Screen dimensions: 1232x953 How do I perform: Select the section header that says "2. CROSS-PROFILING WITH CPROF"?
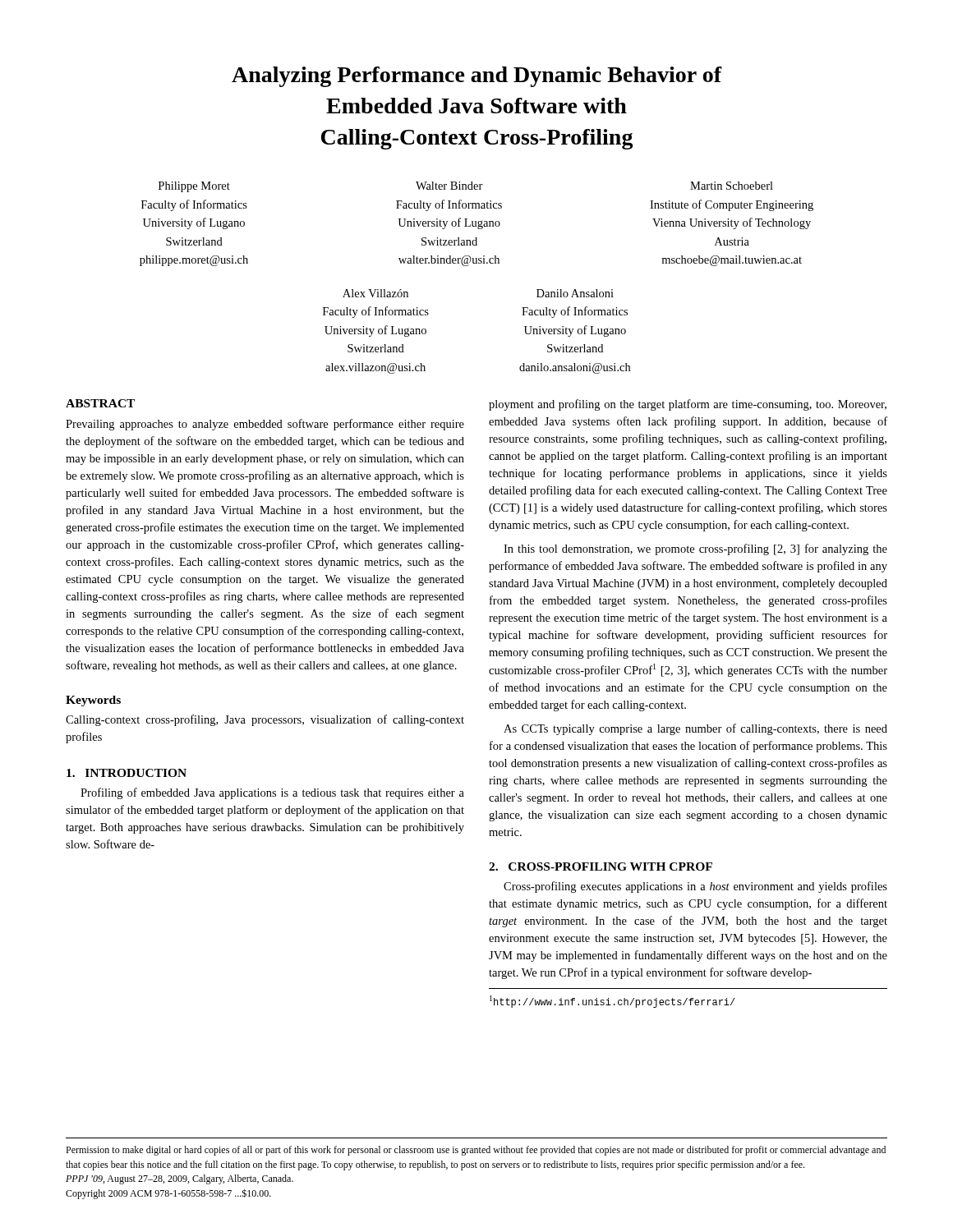(x=601, y=866)
